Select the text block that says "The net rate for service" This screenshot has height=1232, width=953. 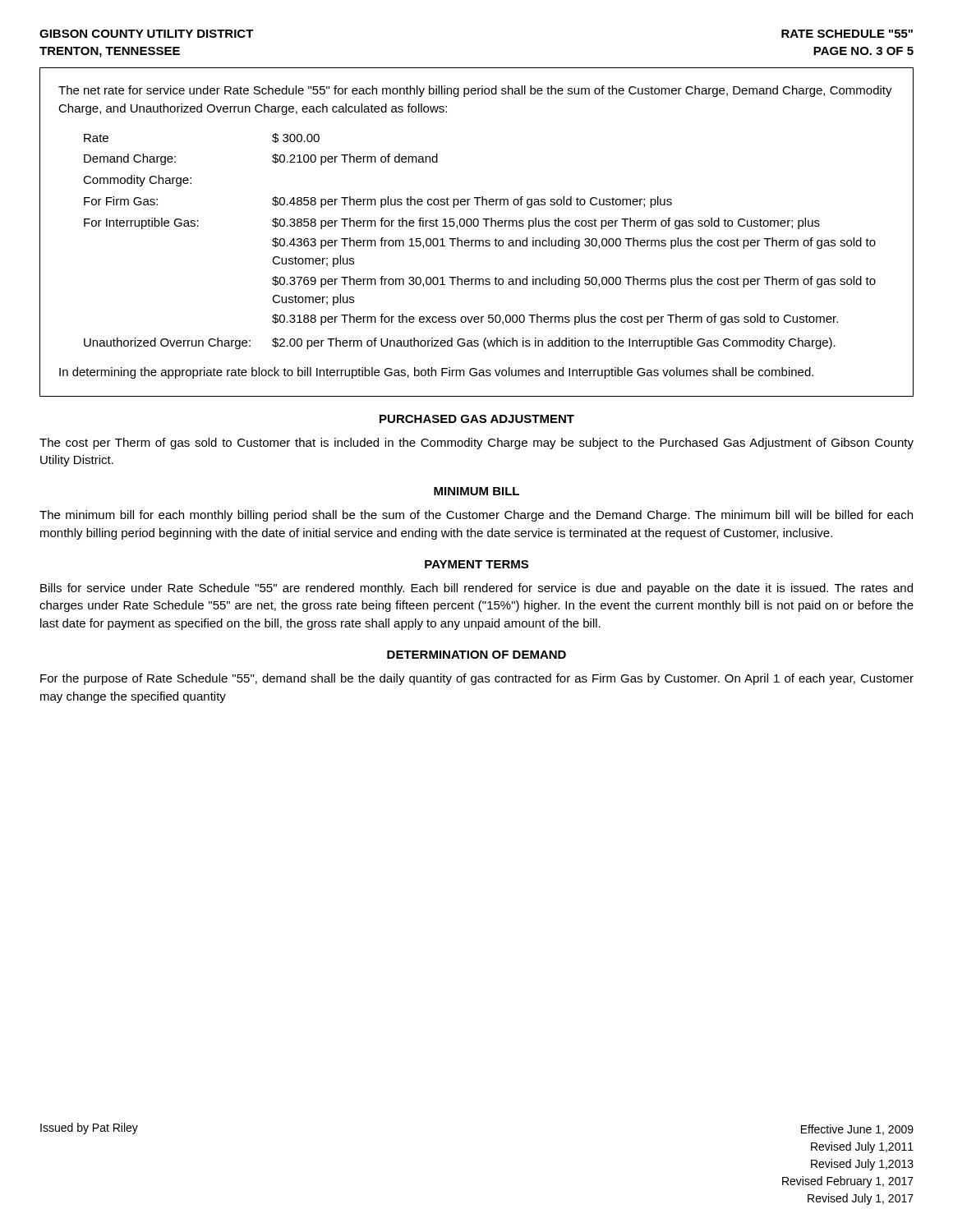click(x=475, y=99)
